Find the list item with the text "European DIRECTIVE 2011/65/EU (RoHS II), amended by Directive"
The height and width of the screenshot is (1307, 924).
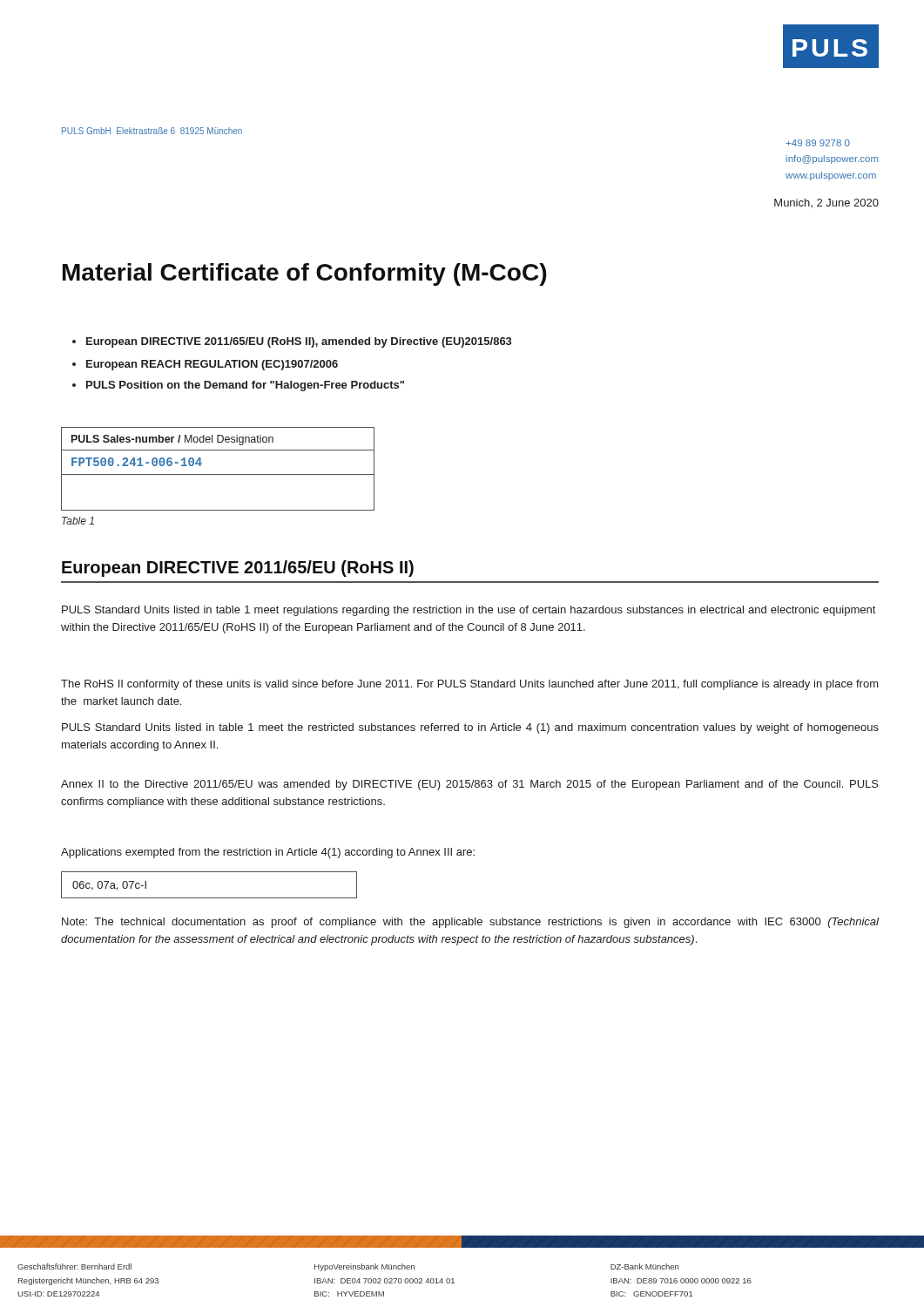click(470, 342)
